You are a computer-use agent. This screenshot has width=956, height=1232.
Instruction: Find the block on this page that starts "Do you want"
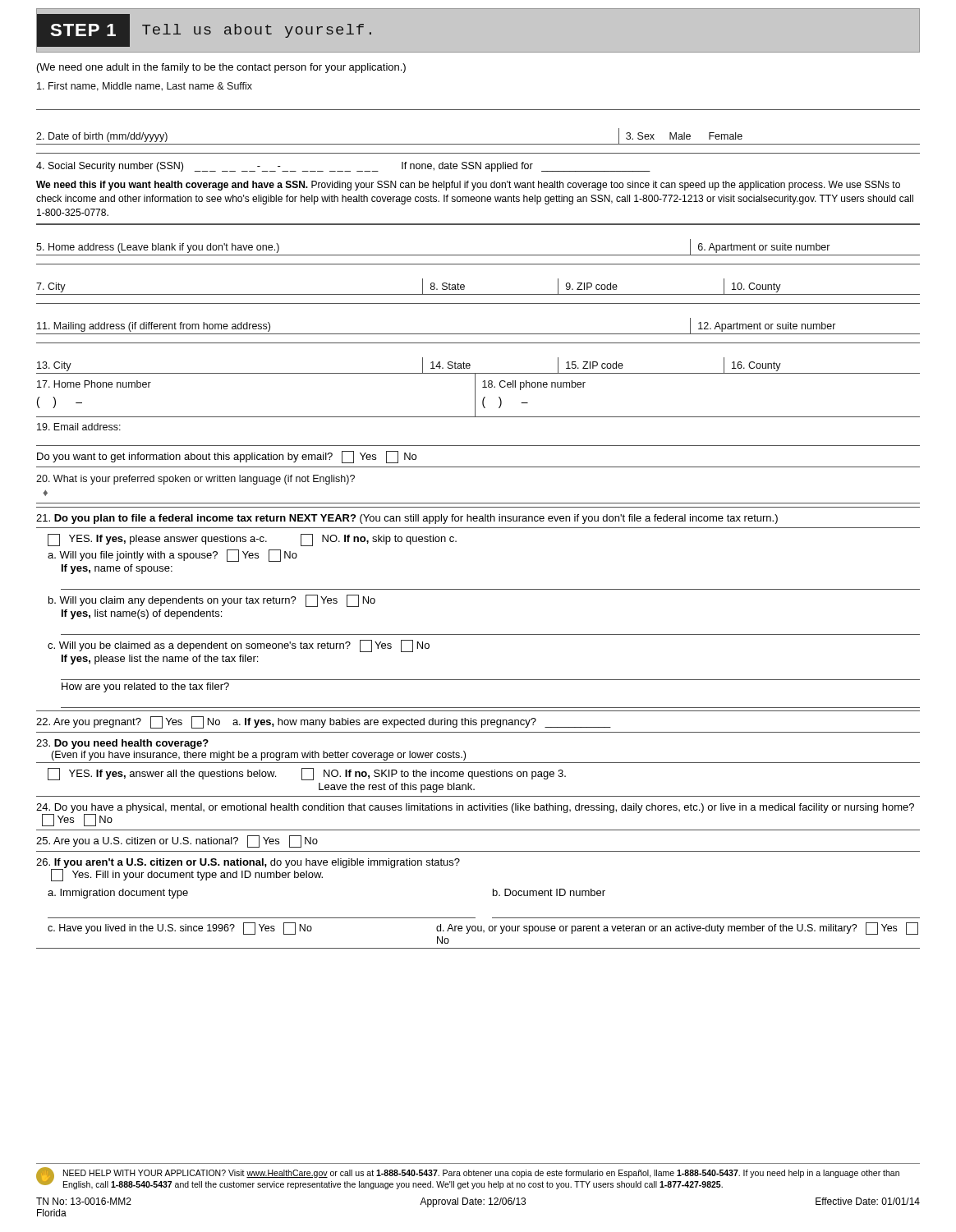click(x=227, y=457)
